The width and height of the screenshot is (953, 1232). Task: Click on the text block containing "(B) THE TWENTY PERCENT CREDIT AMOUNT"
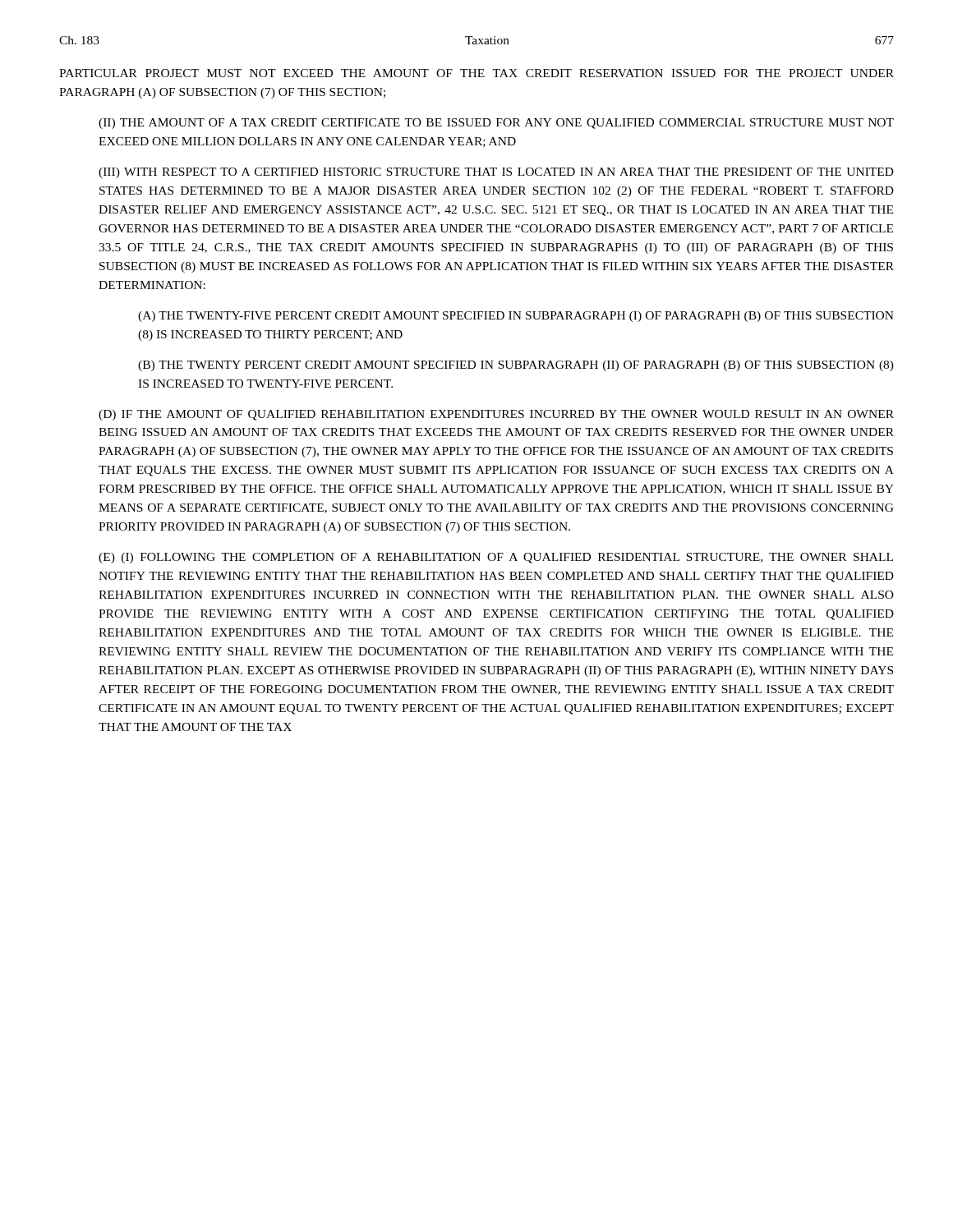pyautogui.click(x=516, y=373)
